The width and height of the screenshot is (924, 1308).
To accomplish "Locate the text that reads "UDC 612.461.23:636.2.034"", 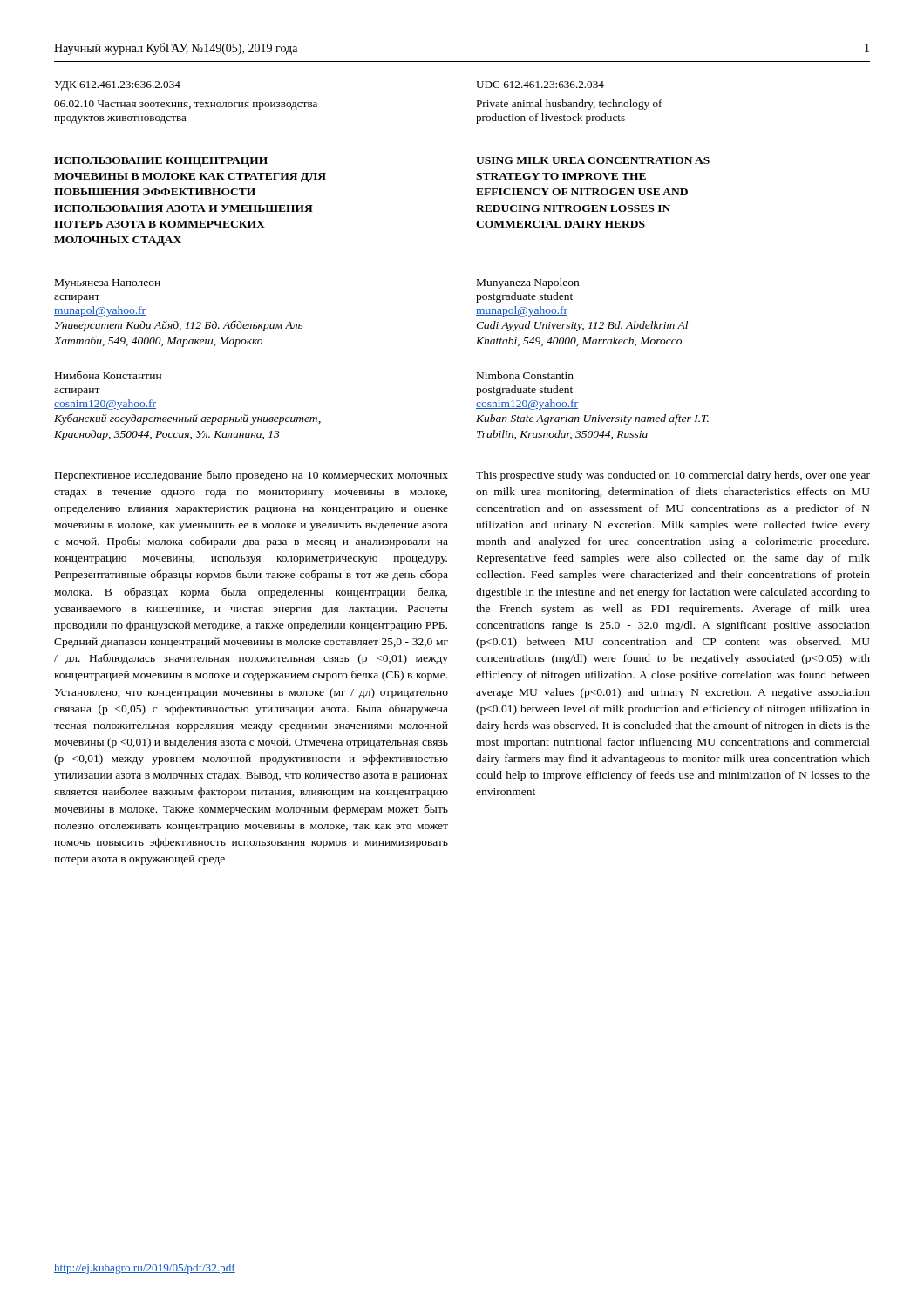I will (540, 84).
